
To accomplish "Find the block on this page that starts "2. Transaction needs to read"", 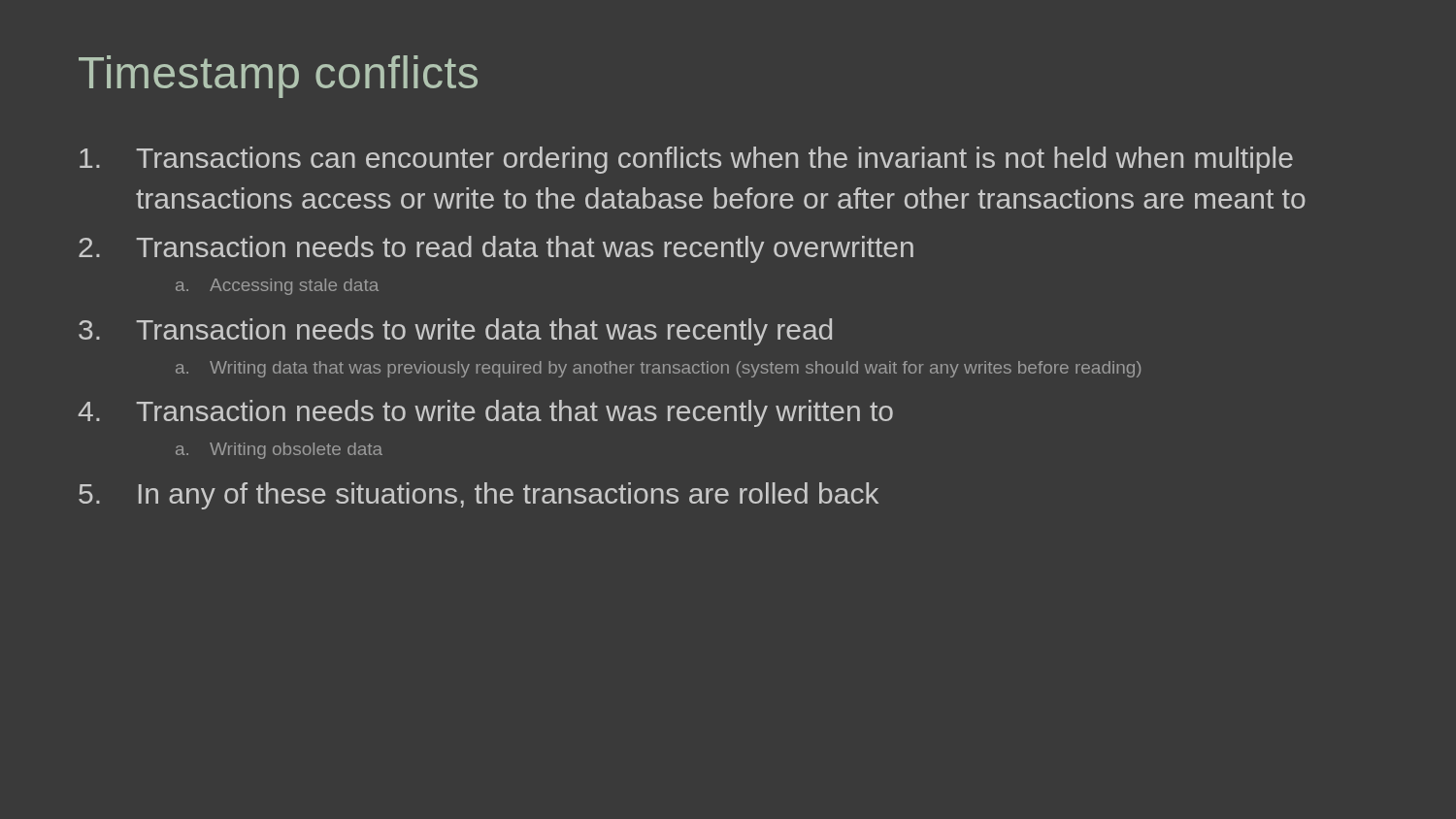I will point(728,264).
